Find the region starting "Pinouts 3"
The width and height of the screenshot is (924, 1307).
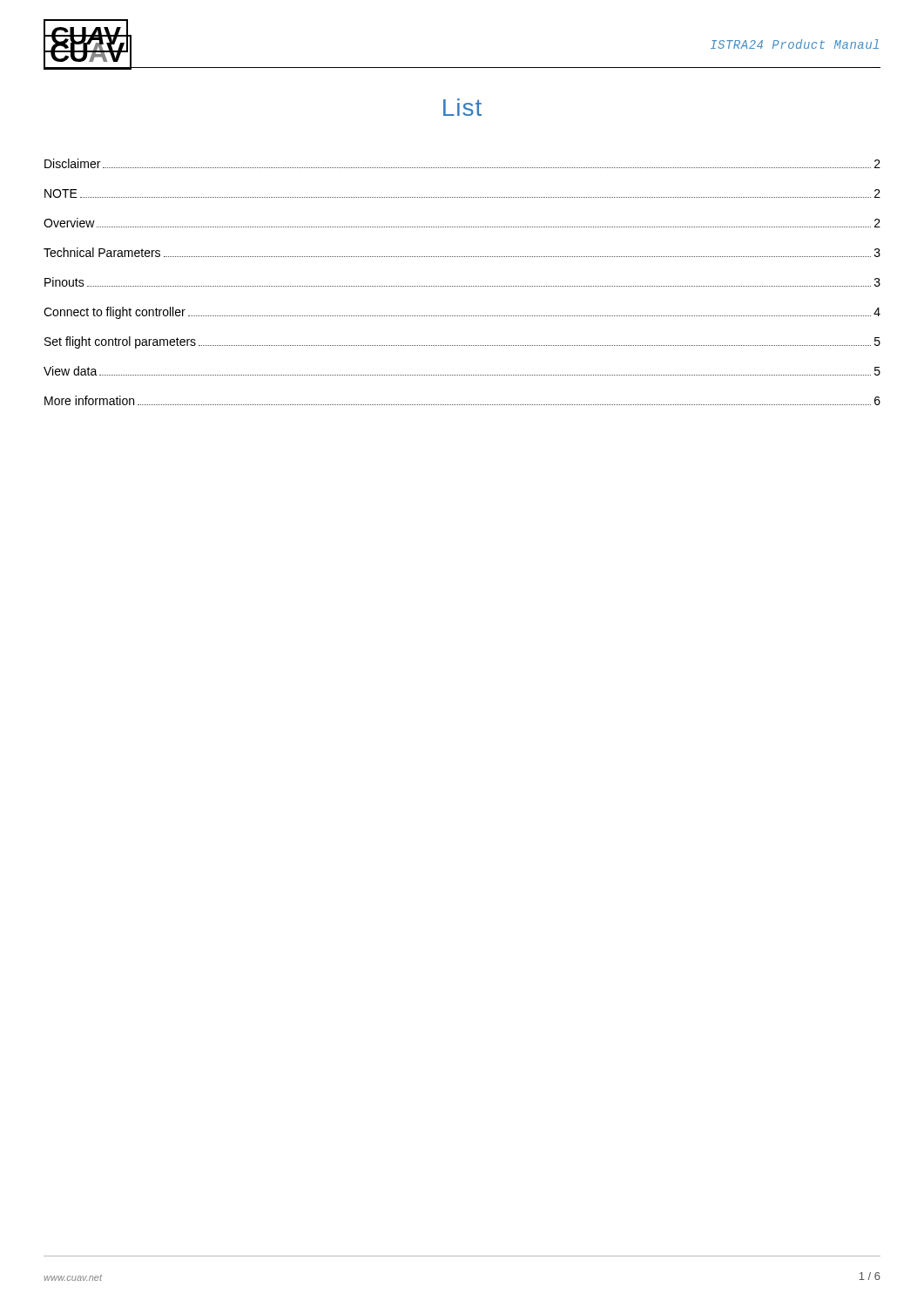click(x=462, y=282)
